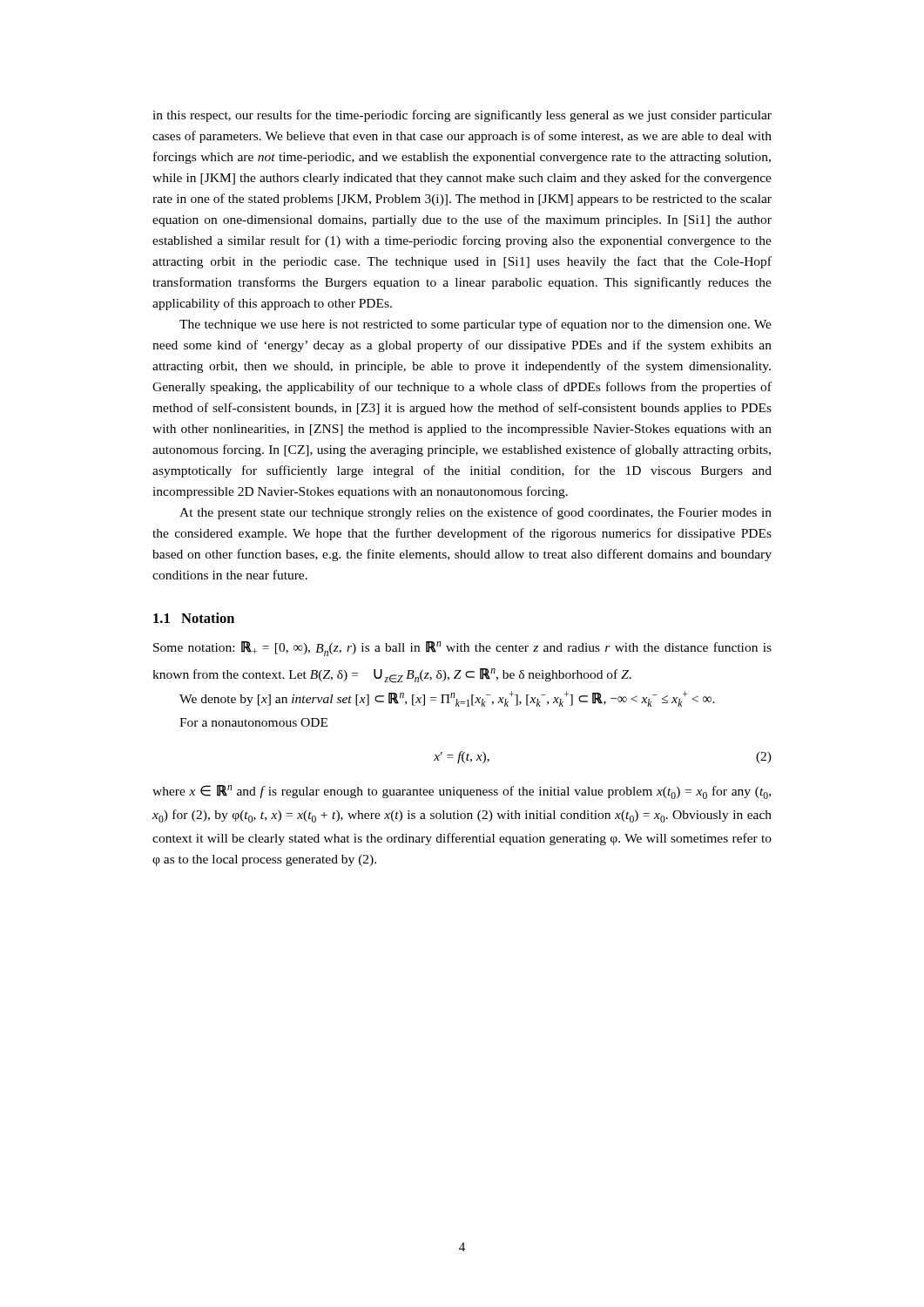924x1307 pixels.
Task: Point to the block starting "x′ = f(t, x),"
Action: click(462, 757)
